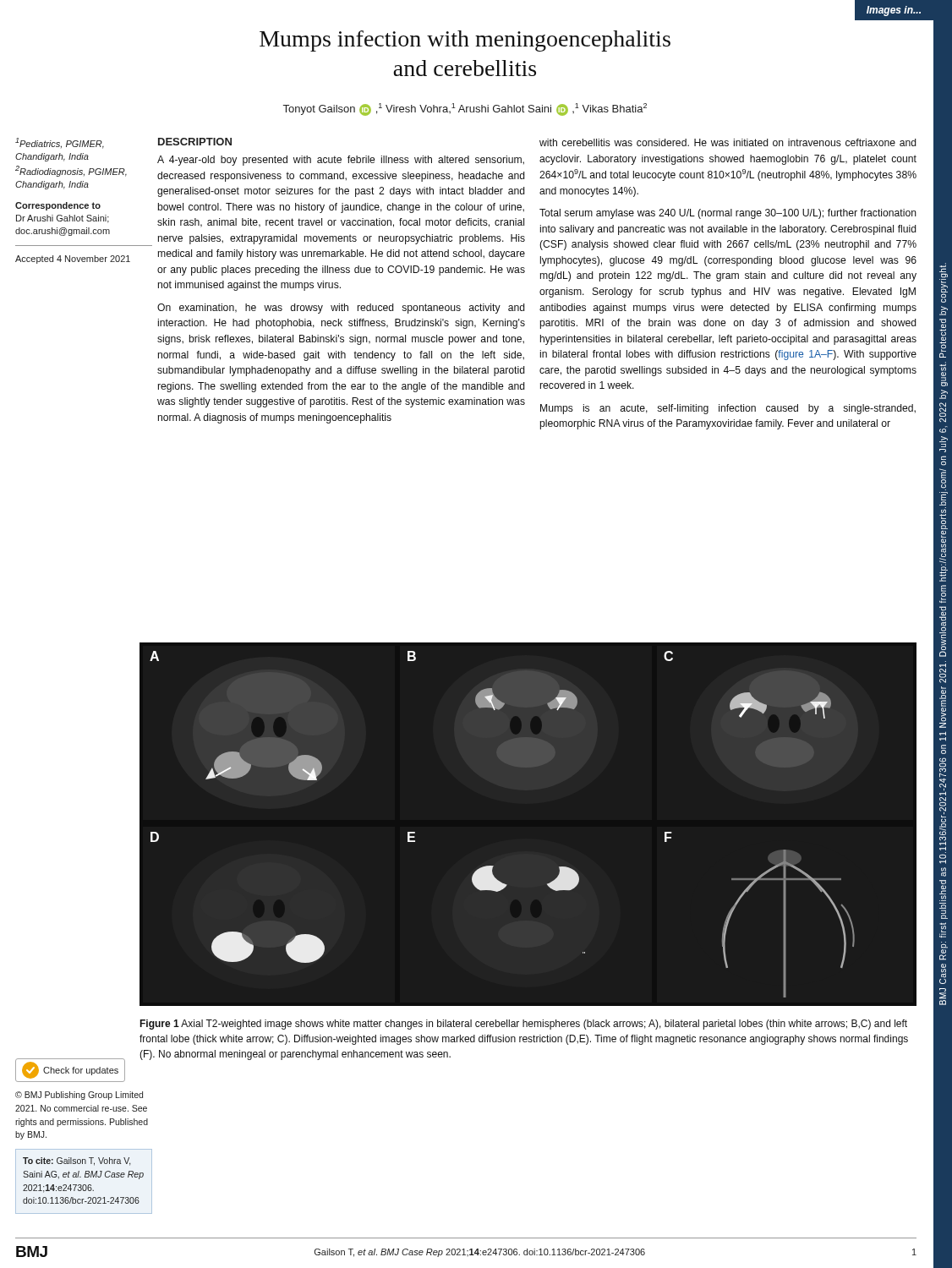This screenshot has height=1268, width=952.
Task: Find the block on this page that starts "Total serum amylase was"
Action: [728, 299]
